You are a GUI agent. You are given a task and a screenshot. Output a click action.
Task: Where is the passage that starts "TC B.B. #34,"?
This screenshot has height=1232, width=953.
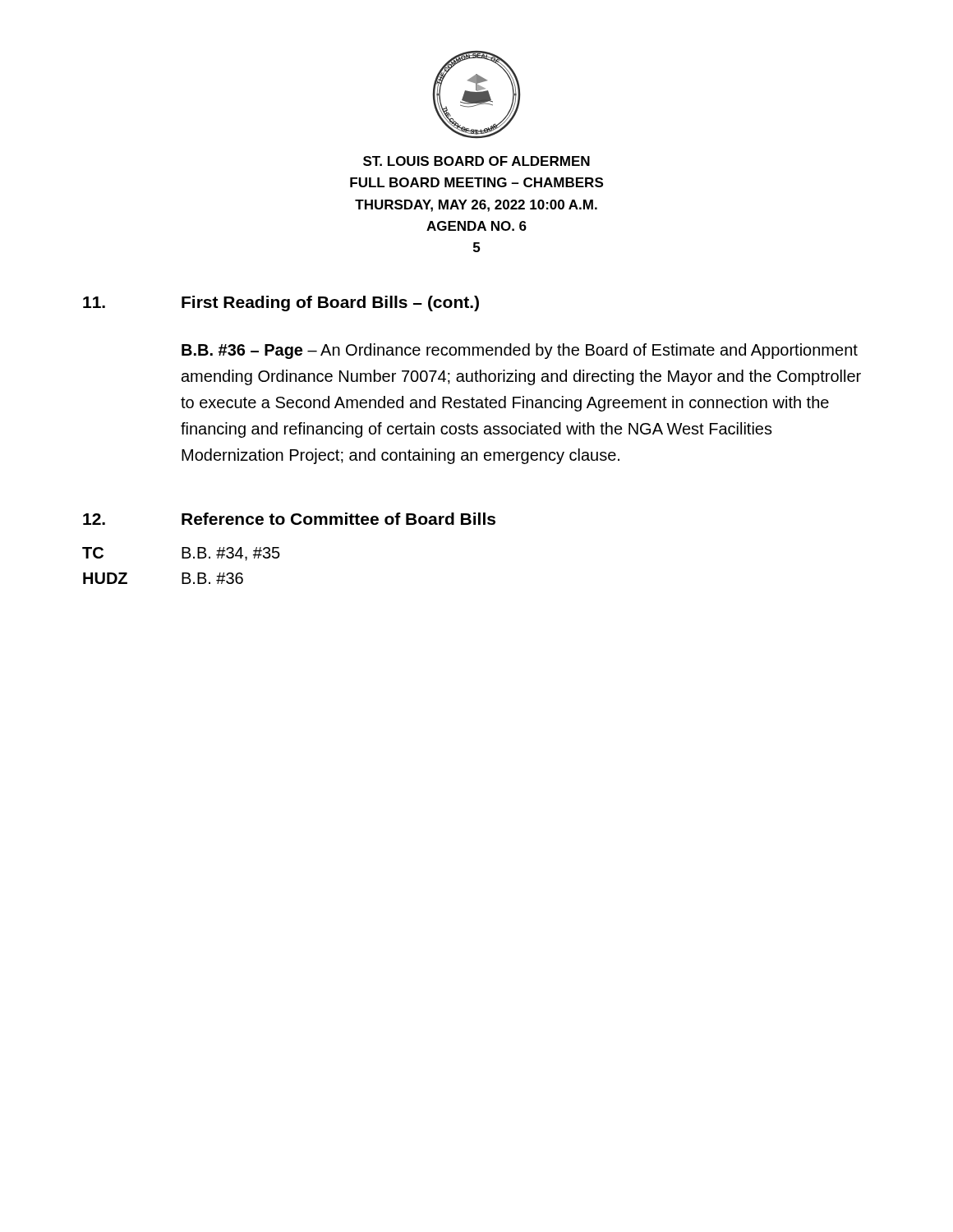181,553
